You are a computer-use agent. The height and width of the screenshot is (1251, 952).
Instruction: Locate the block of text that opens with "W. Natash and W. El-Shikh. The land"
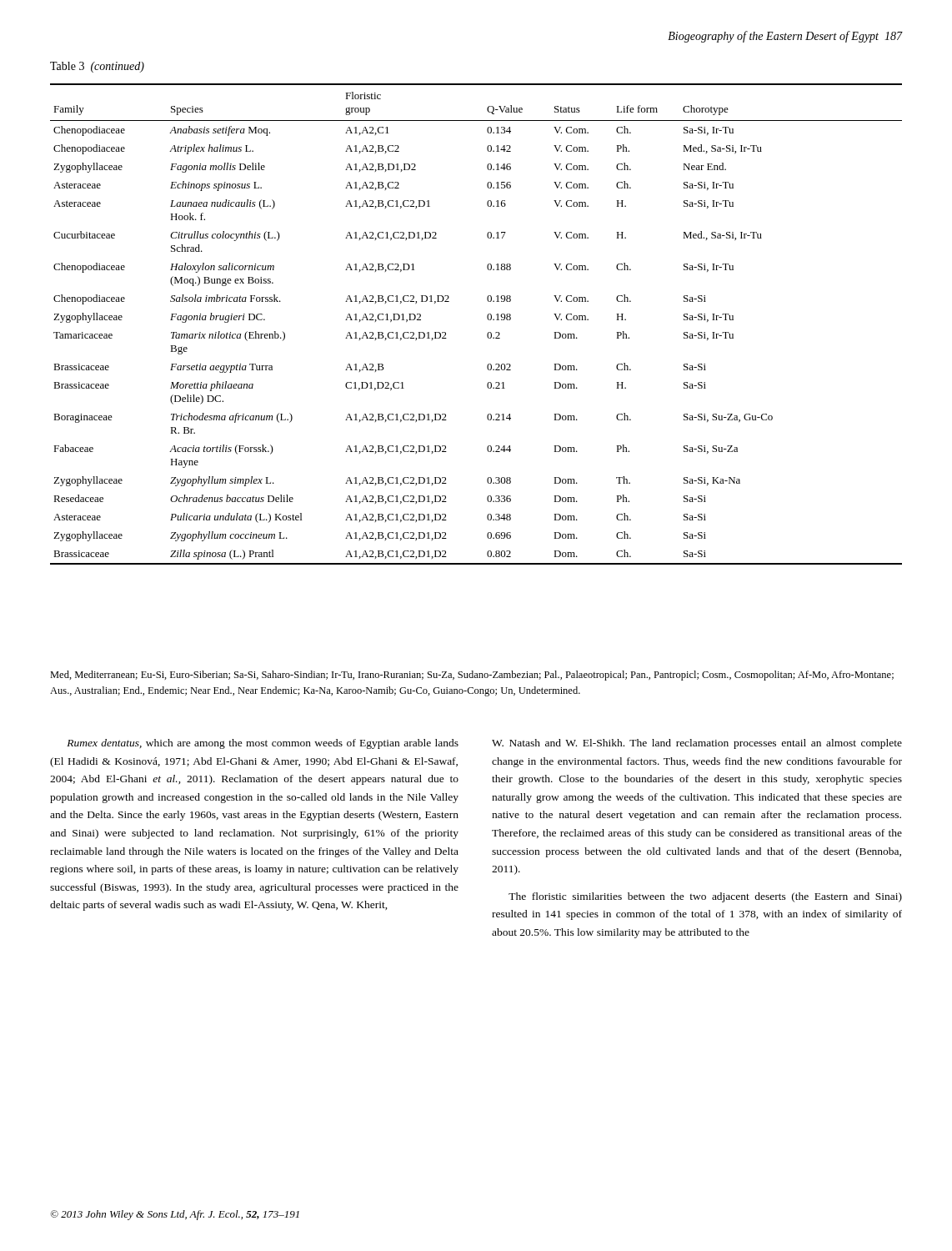coord(697,837)
